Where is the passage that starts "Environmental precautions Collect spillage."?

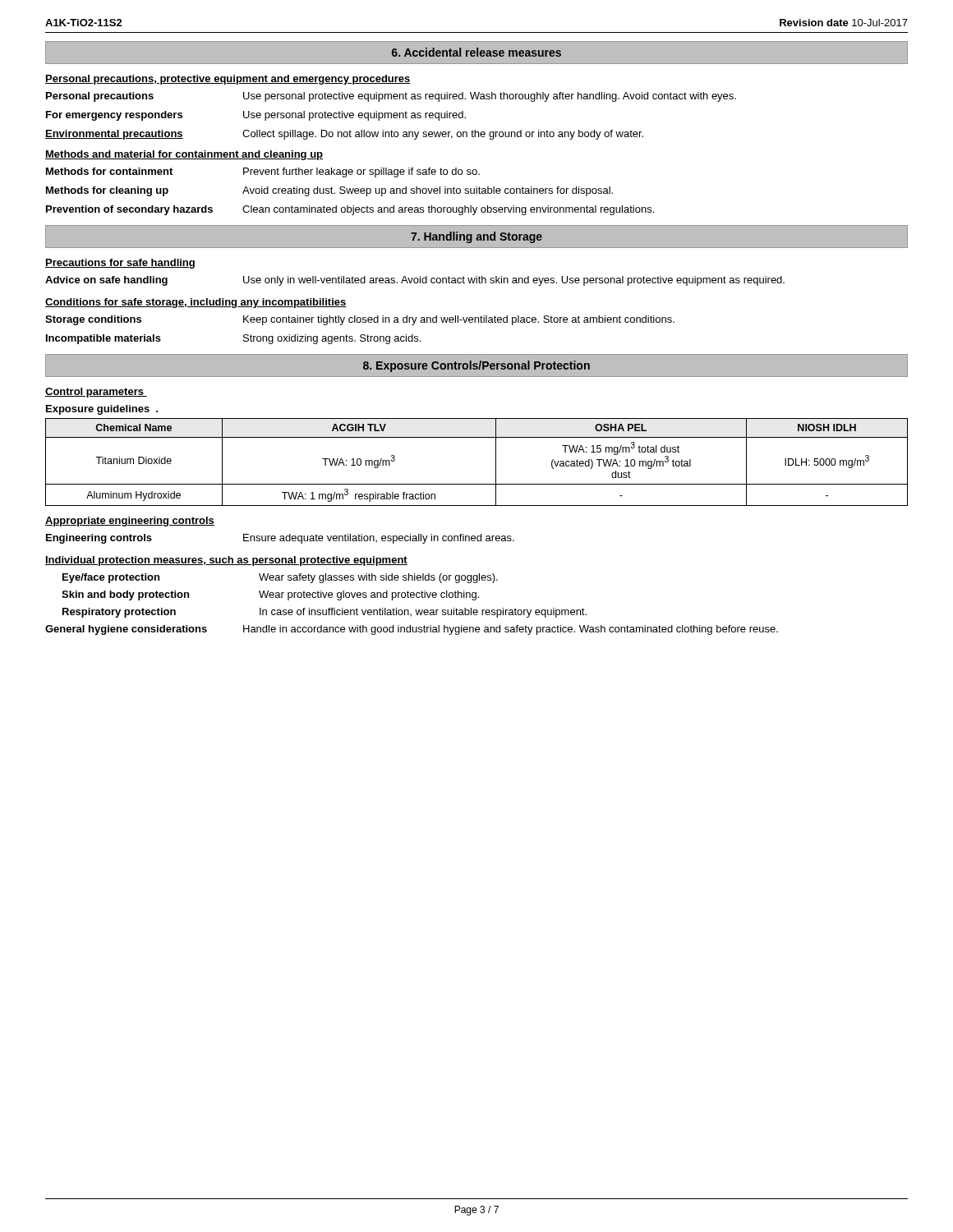(x=476, y=133)
